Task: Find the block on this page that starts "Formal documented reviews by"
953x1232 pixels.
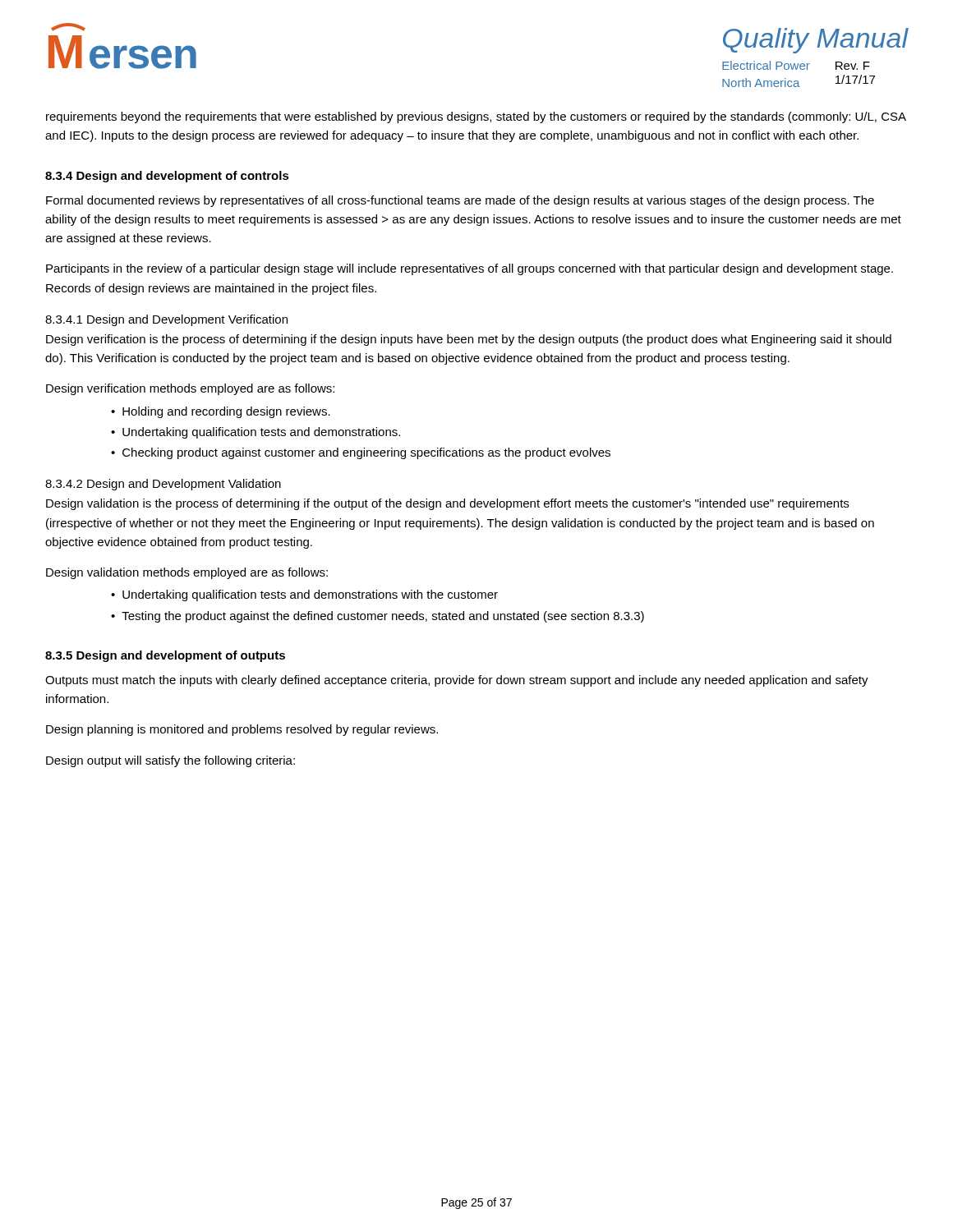Action: [x=473, y=219]
